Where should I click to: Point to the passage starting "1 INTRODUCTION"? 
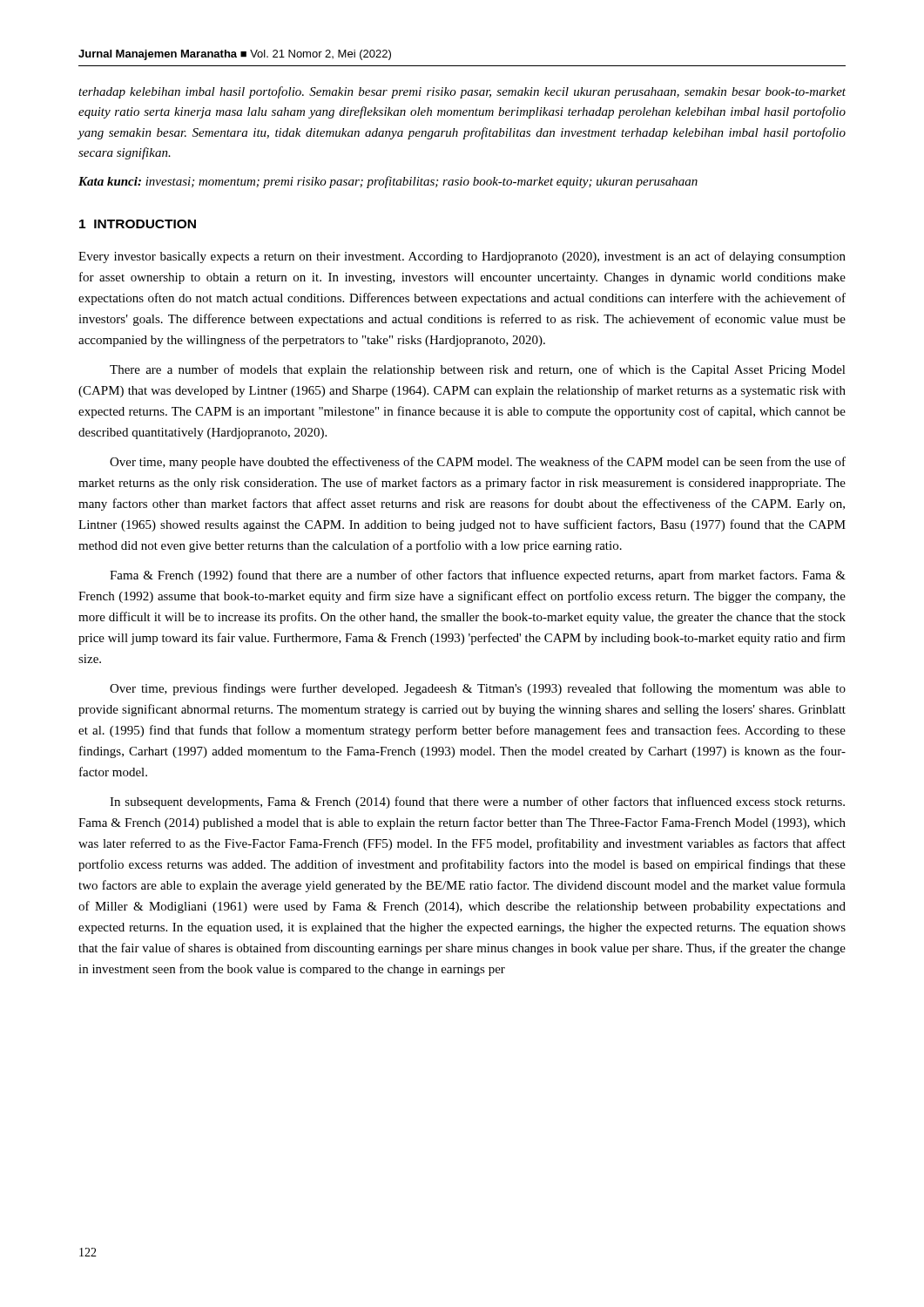[x=138, y=224]
